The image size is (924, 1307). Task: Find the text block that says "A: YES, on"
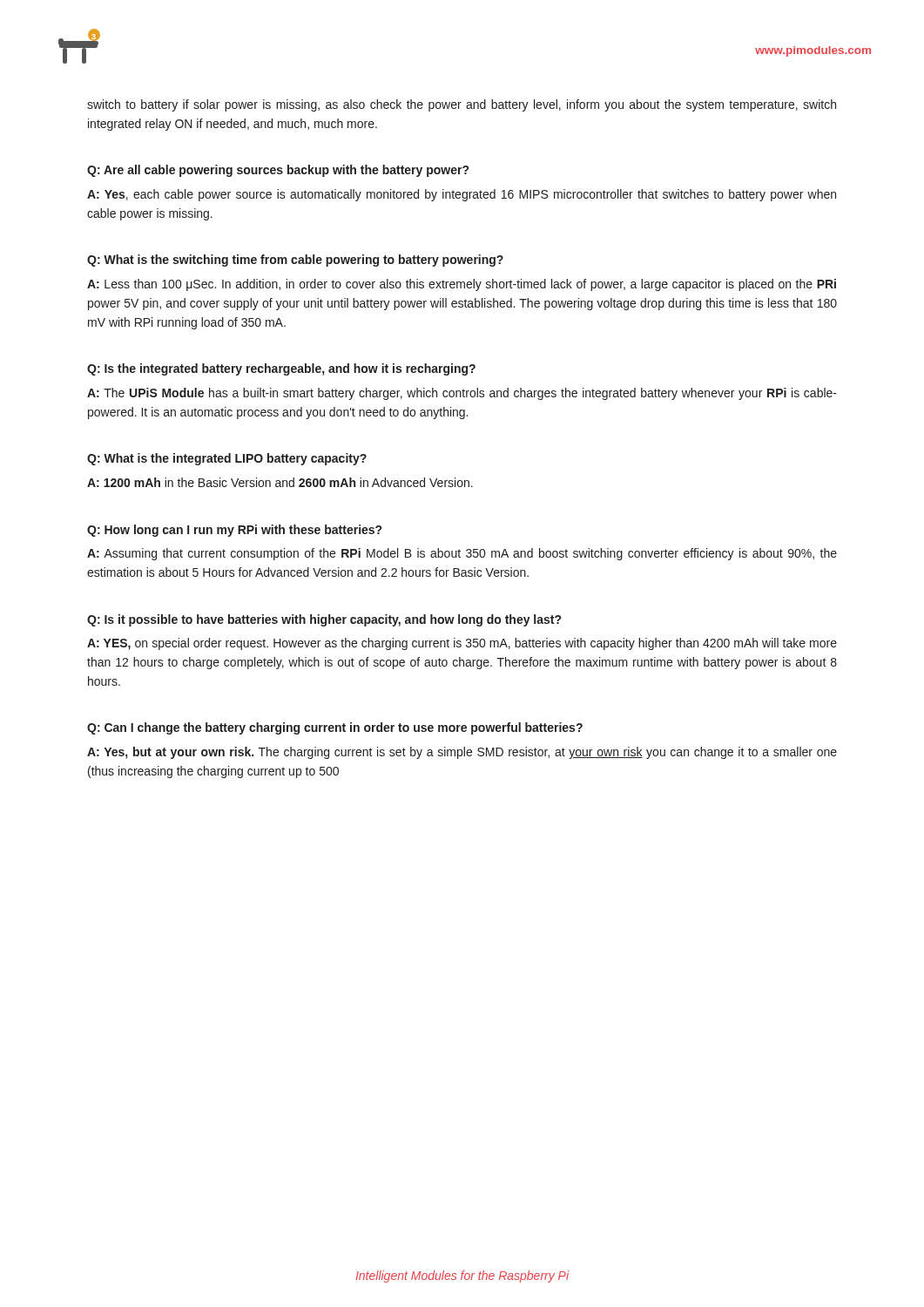click(462, 662)
